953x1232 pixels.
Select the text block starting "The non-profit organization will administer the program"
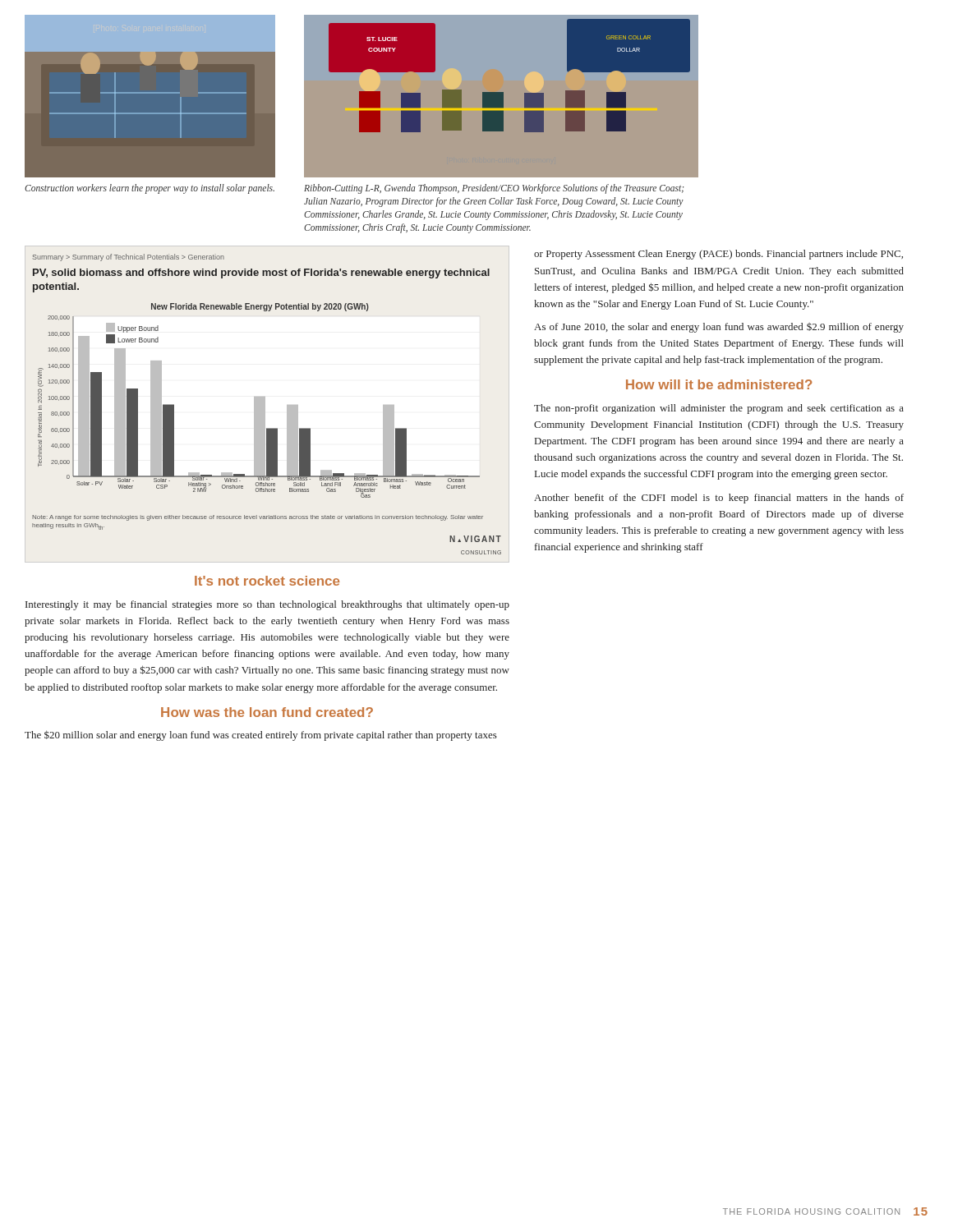[x=719, y=441]
